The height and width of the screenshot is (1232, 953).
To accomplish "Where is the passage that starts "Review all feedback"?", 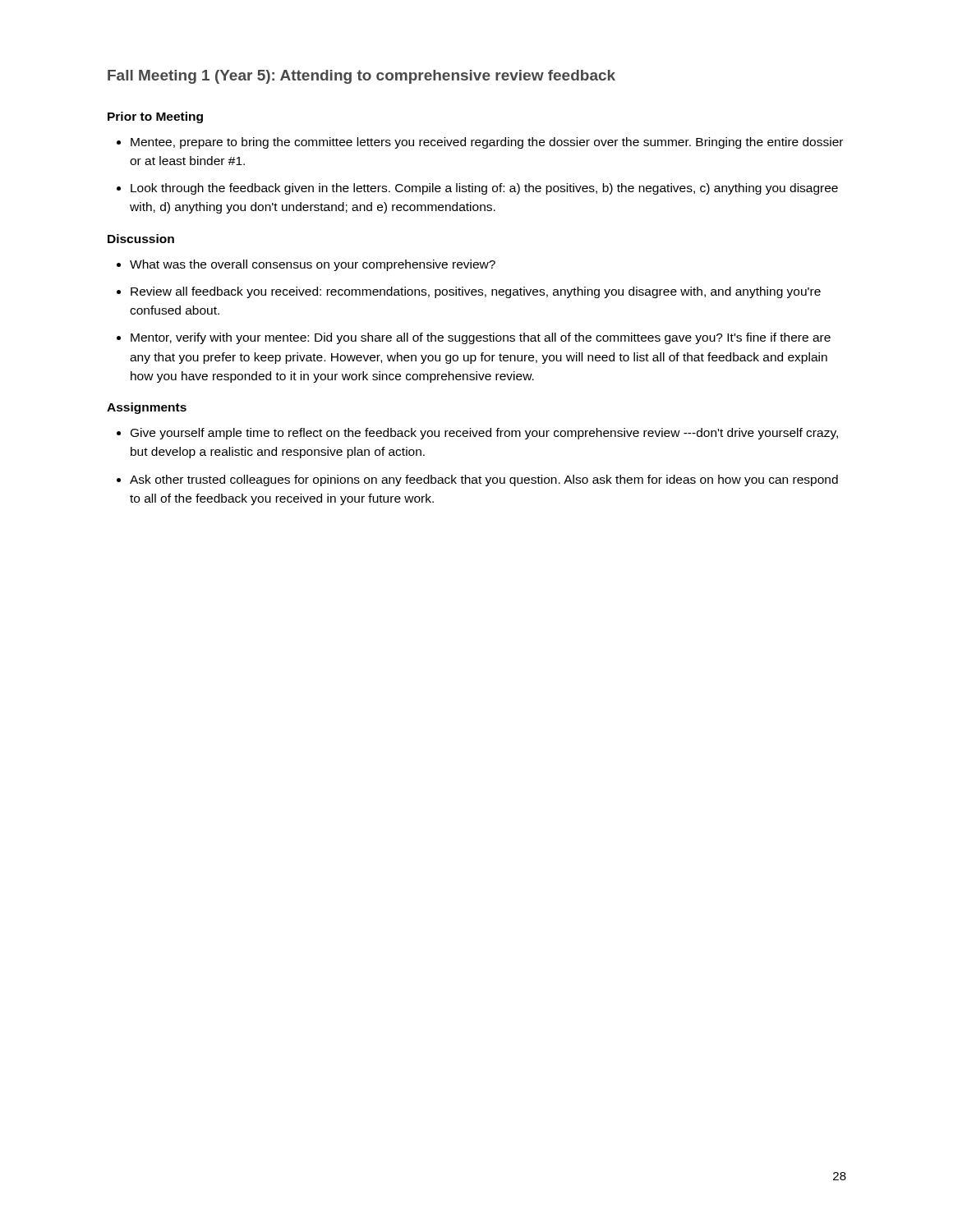I will (x=475, y=301).
